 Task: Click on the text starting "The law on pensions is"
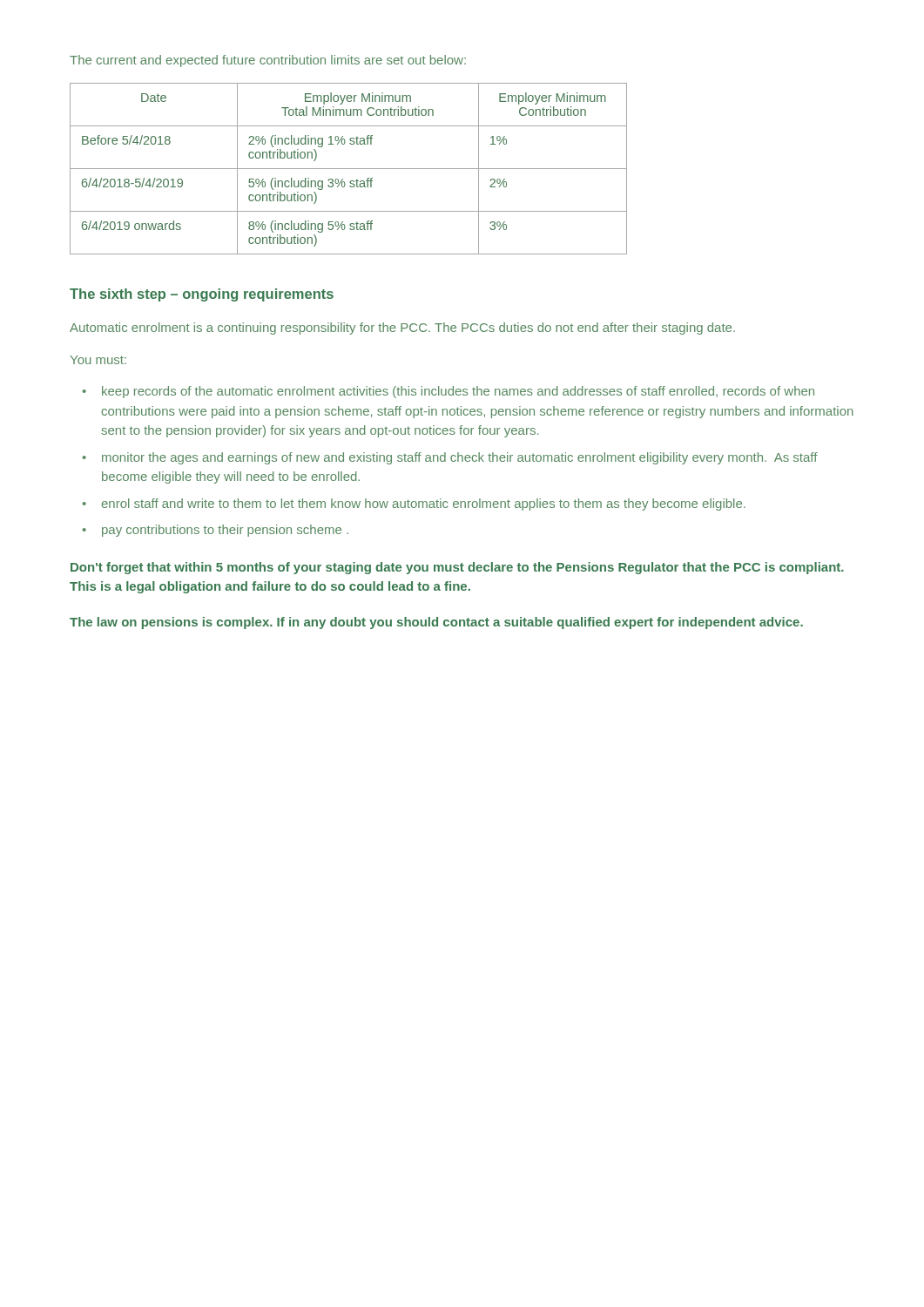pyautogui.click(x=437, y=621)
